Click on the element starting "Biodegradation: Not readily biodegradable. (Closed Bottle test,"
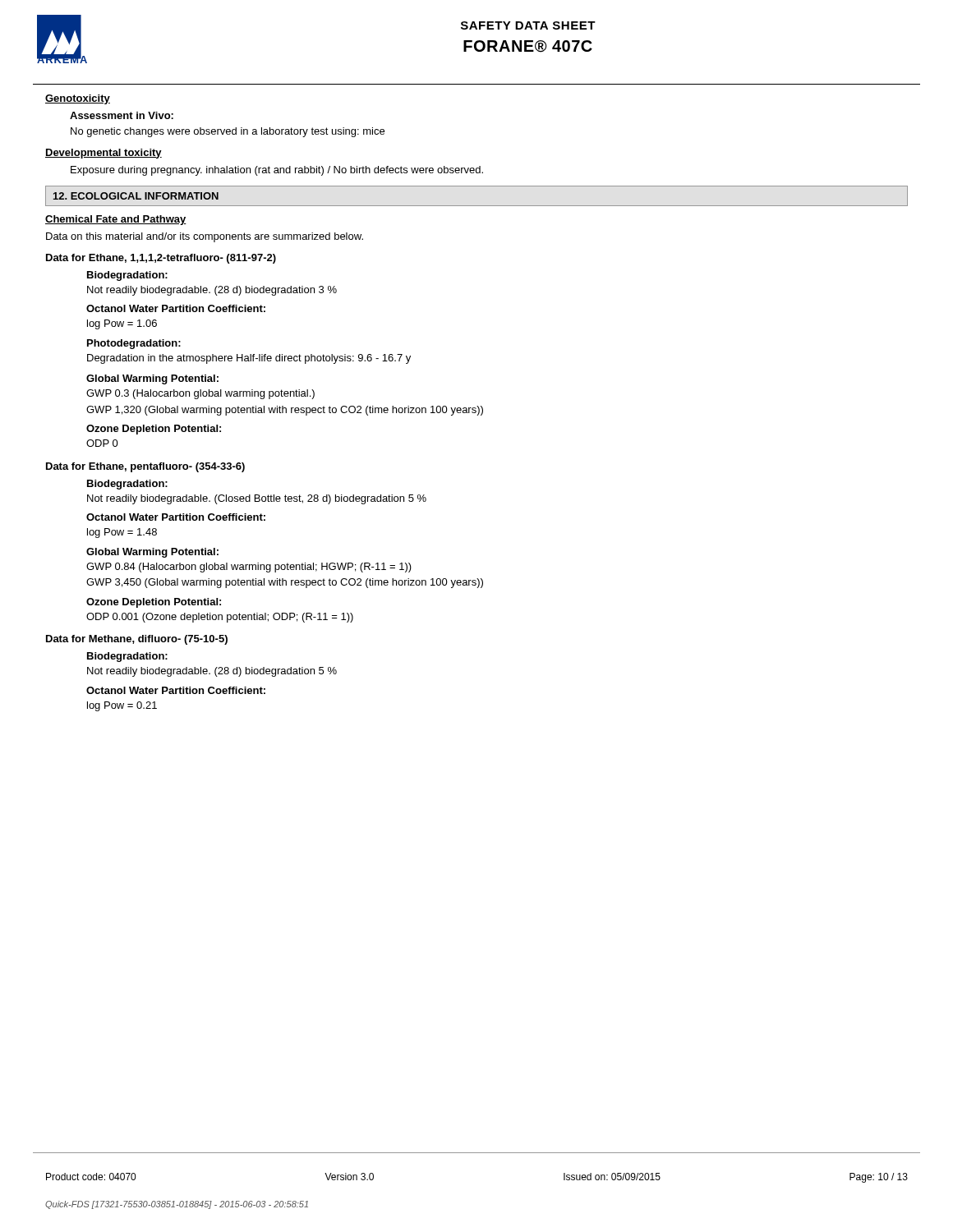The height and width of the screenshot is (1232, 953). pos(127,485)
